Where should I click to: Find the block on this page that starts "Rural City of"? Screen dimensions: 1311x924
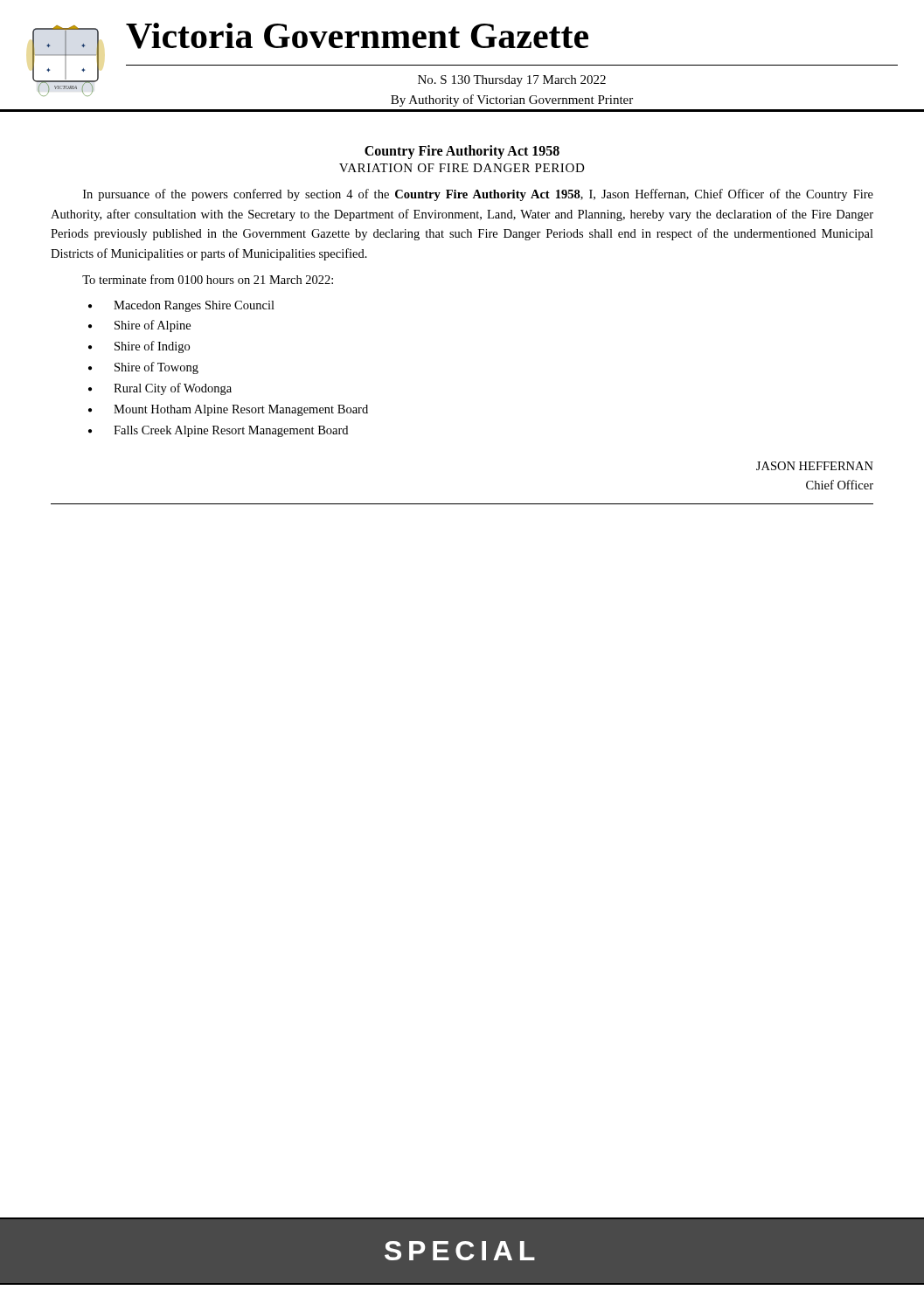click(173, 388)
